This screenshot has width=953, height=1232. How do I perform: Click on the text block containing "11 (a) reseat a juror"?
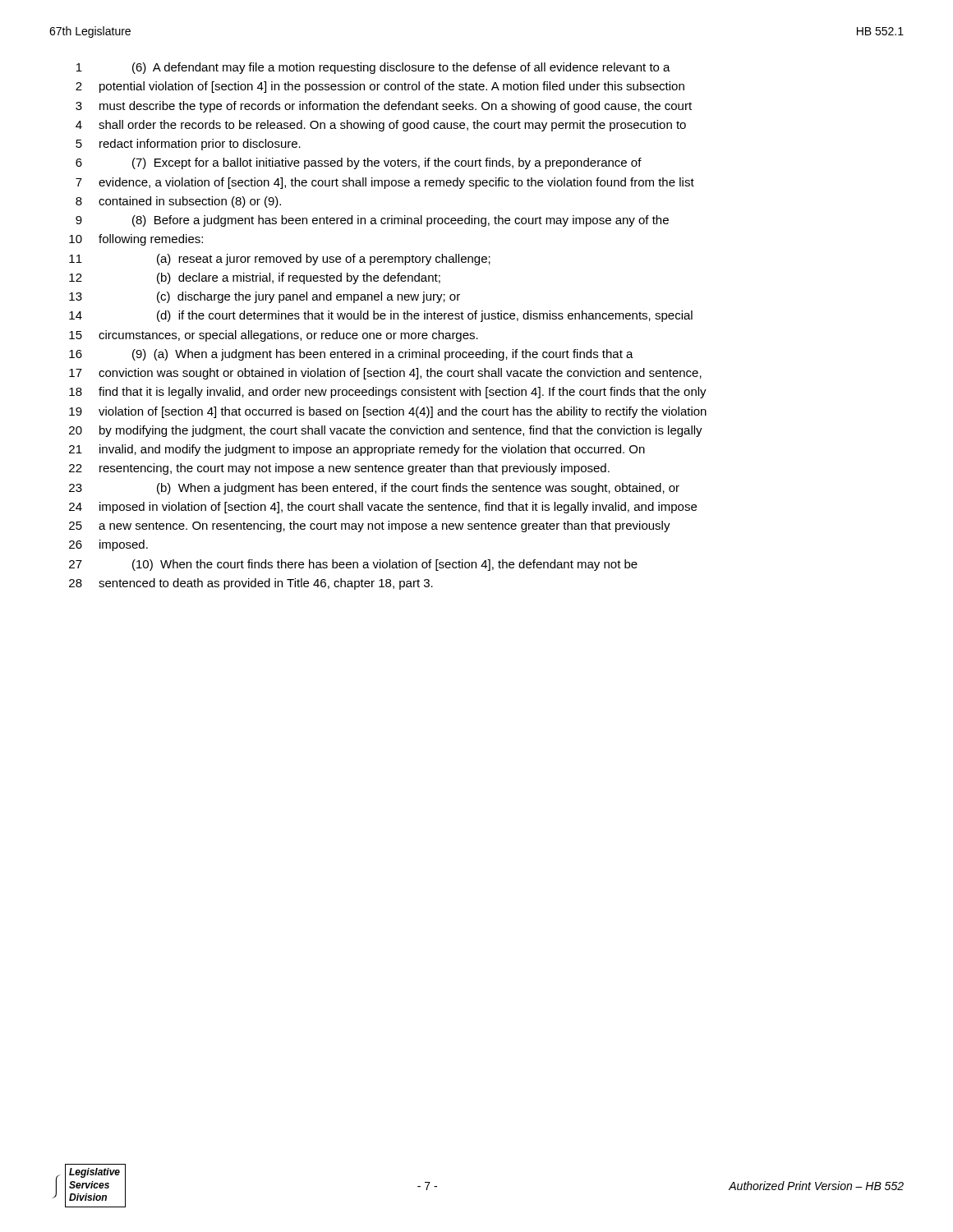(x=476, y=258)
